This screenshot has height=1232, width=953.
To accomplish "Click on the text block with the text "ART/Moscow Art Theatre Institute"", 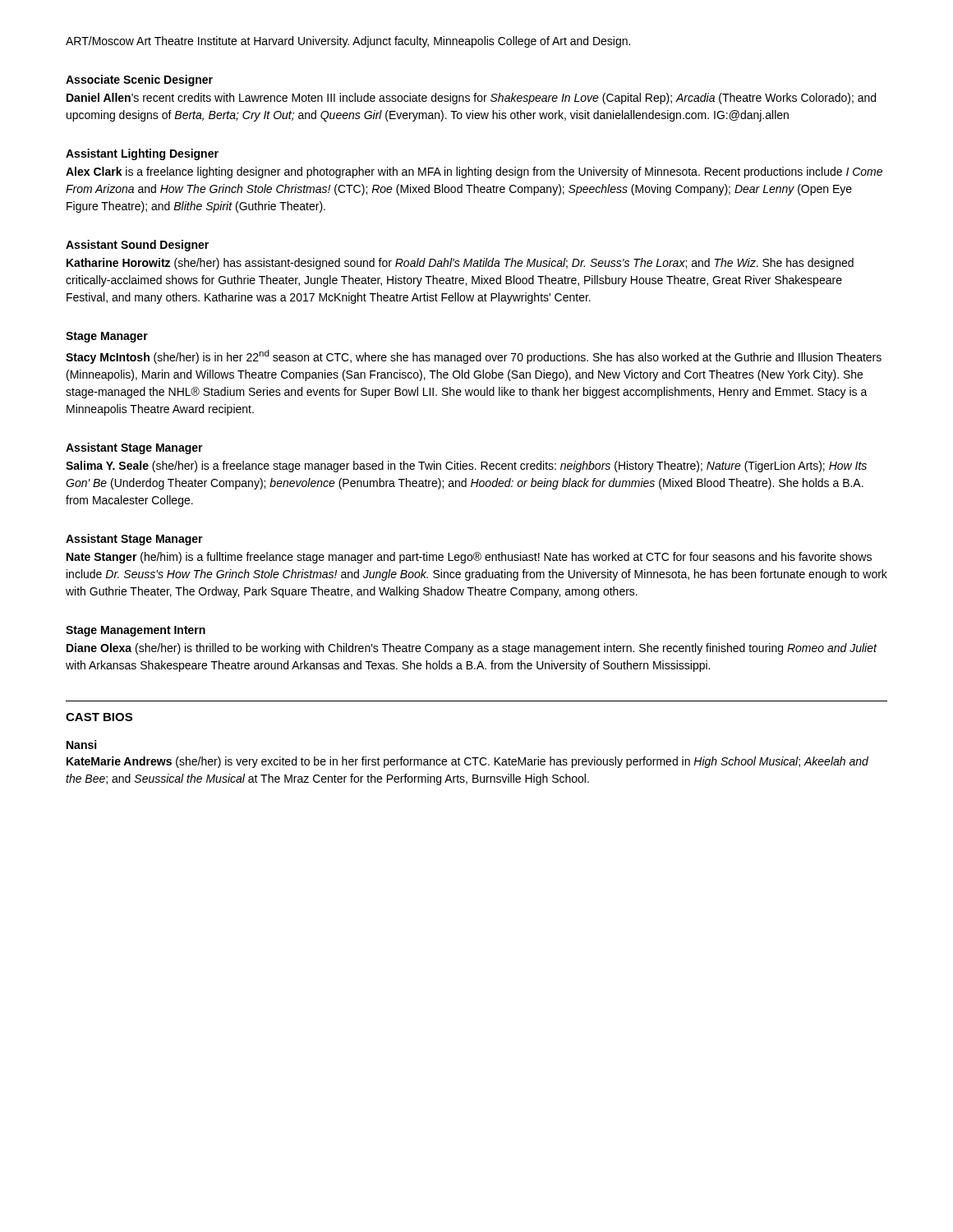I will [x=476, y=42].
